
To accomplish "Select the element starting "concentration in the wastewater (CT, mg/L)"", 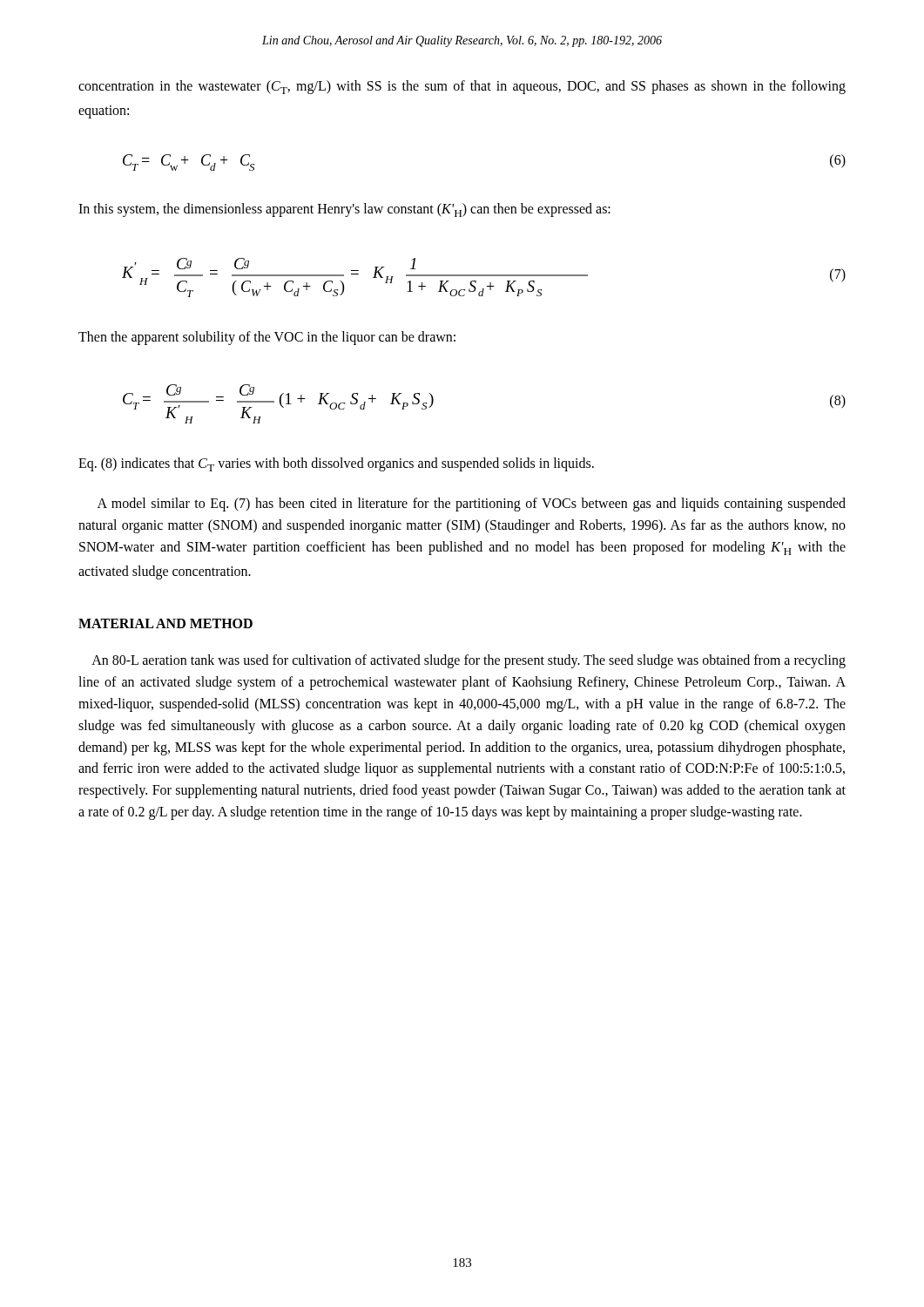I will pyautogui.click(x=462, y=98).
